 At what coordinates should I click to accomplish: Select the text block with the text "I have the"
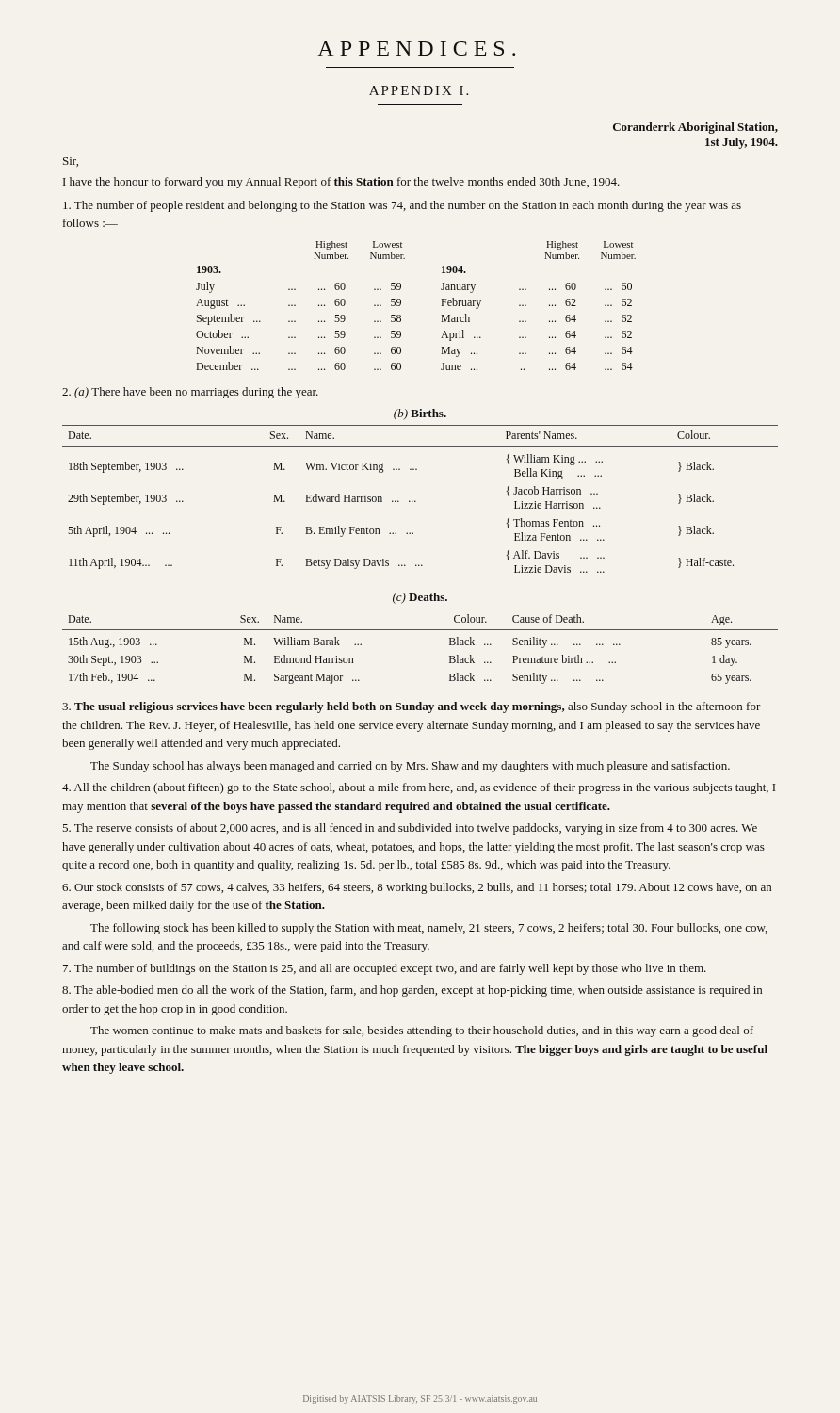tap(341, 181)
